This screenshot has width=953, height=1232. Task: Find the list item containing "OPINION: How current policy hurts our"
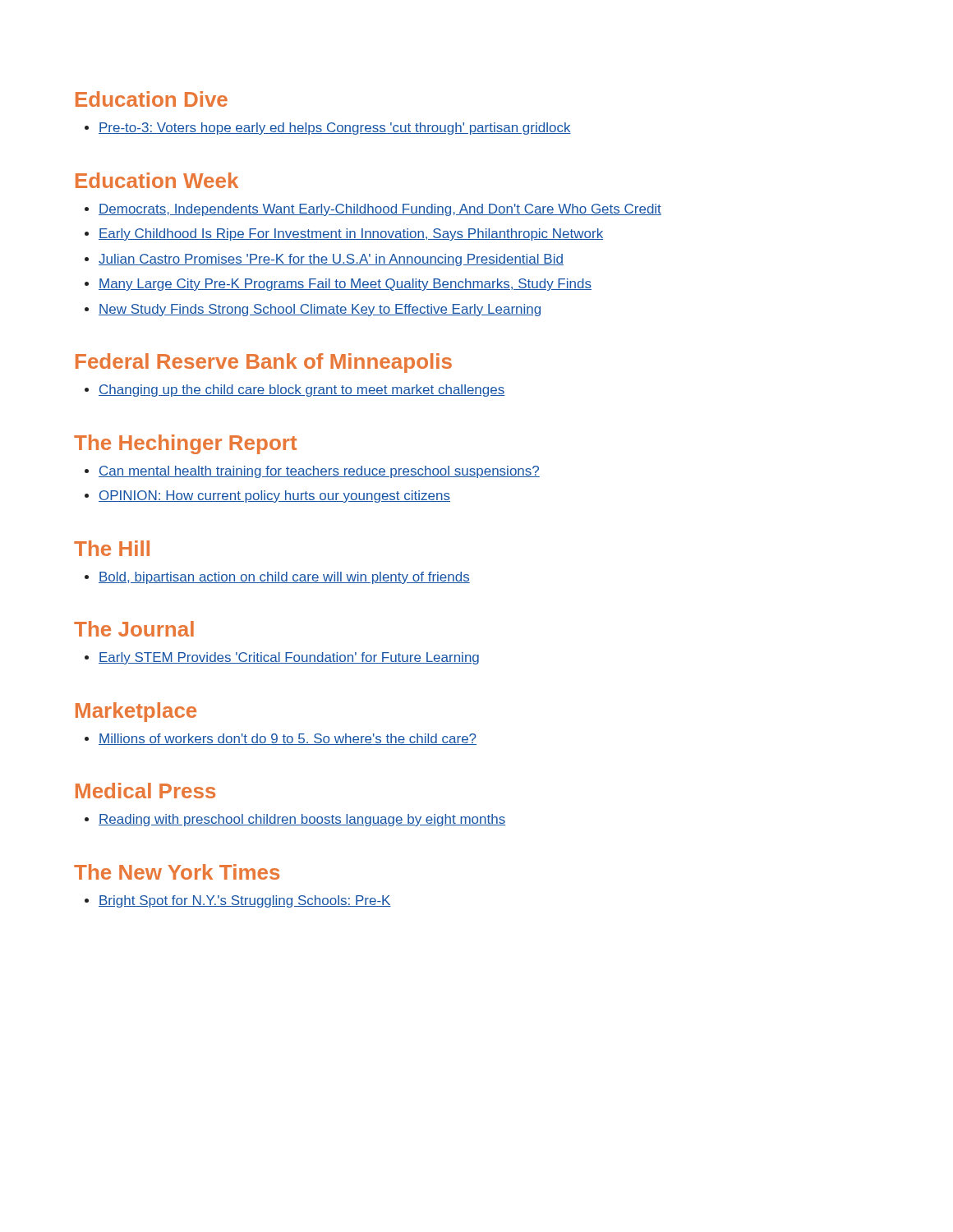coord(274,496)
